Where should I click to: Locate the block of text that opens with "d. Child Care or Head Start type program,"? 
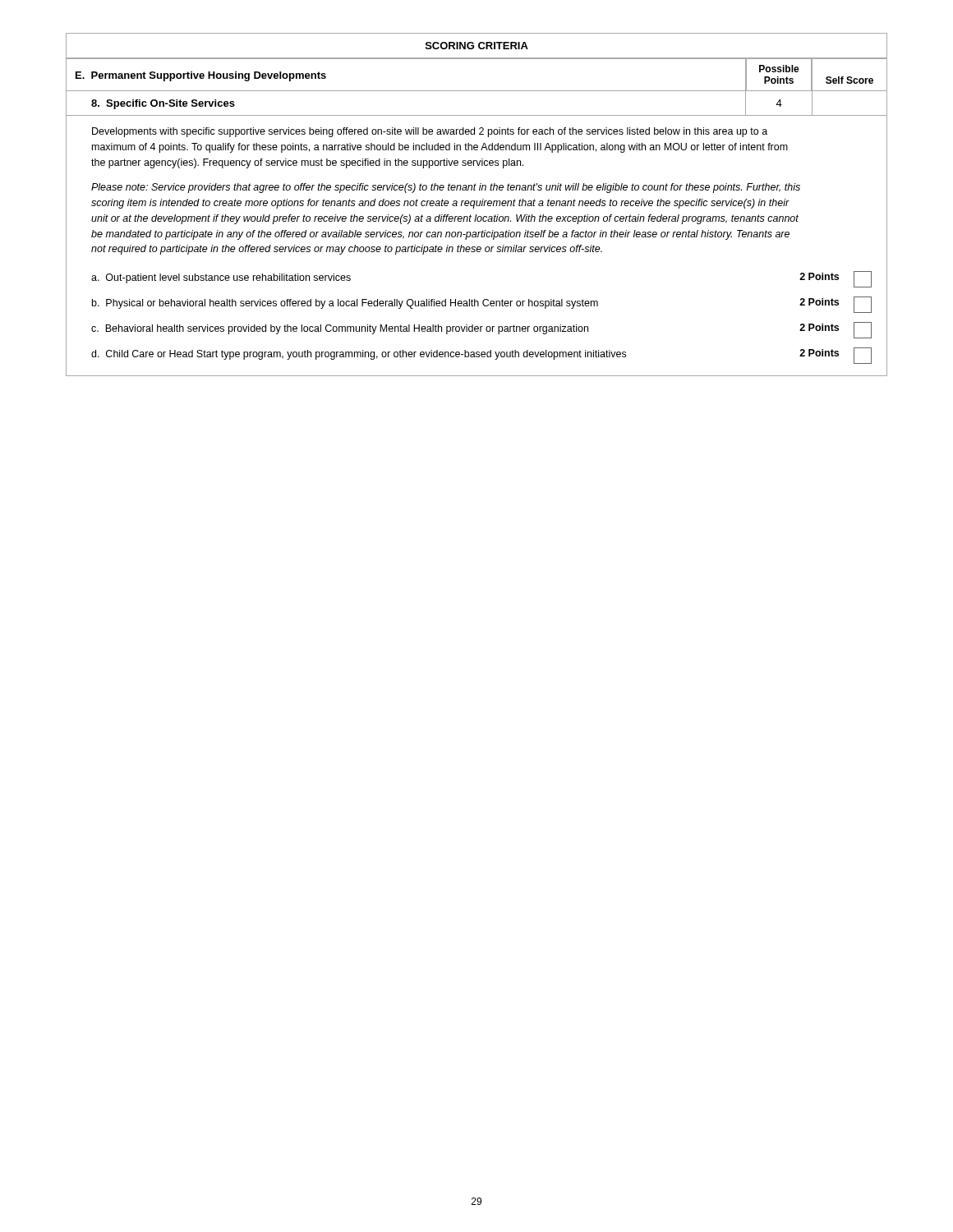click(359, 354)
